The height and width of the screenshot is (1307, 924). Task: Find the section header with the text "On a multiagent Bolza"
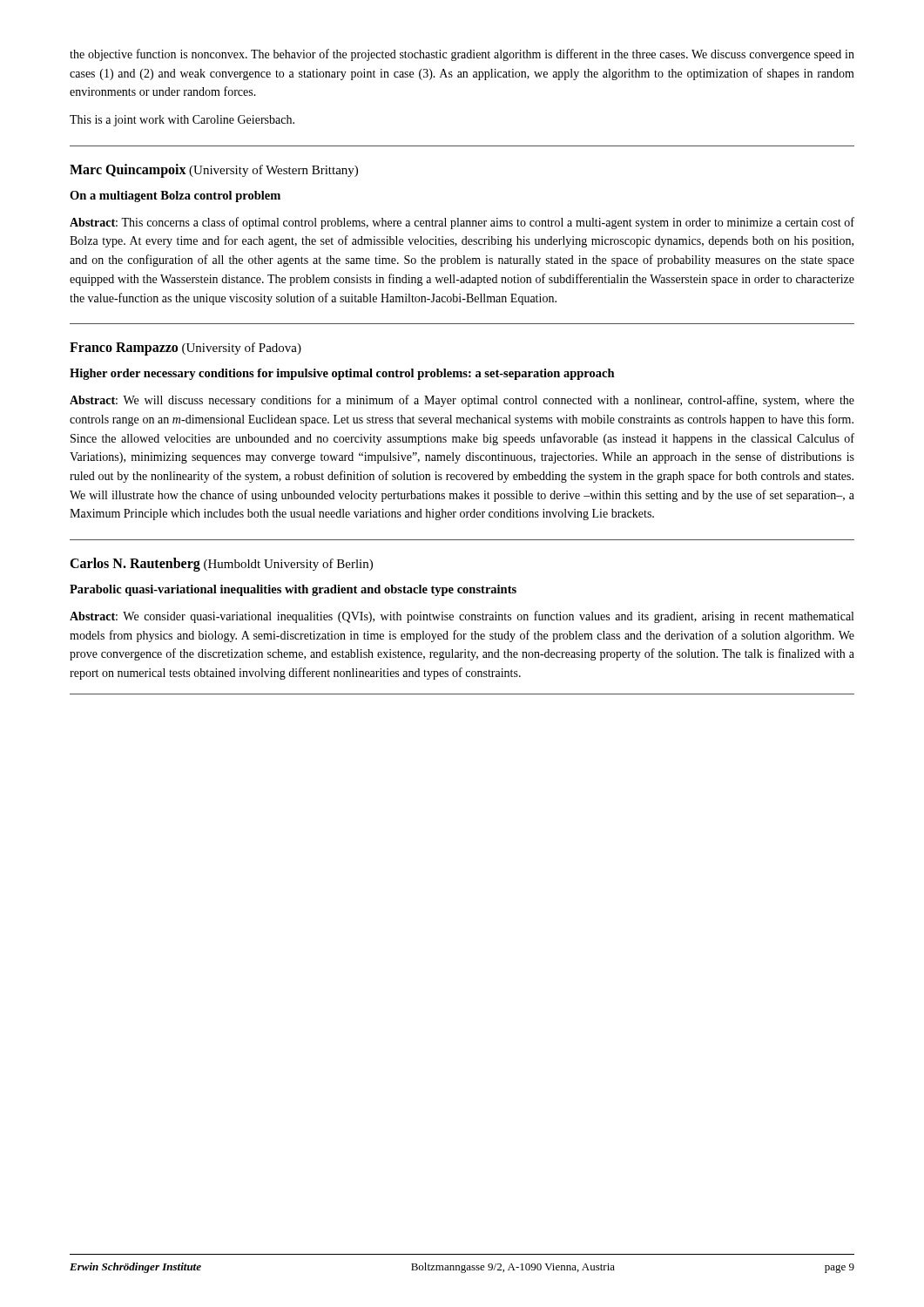coord(175,196)
